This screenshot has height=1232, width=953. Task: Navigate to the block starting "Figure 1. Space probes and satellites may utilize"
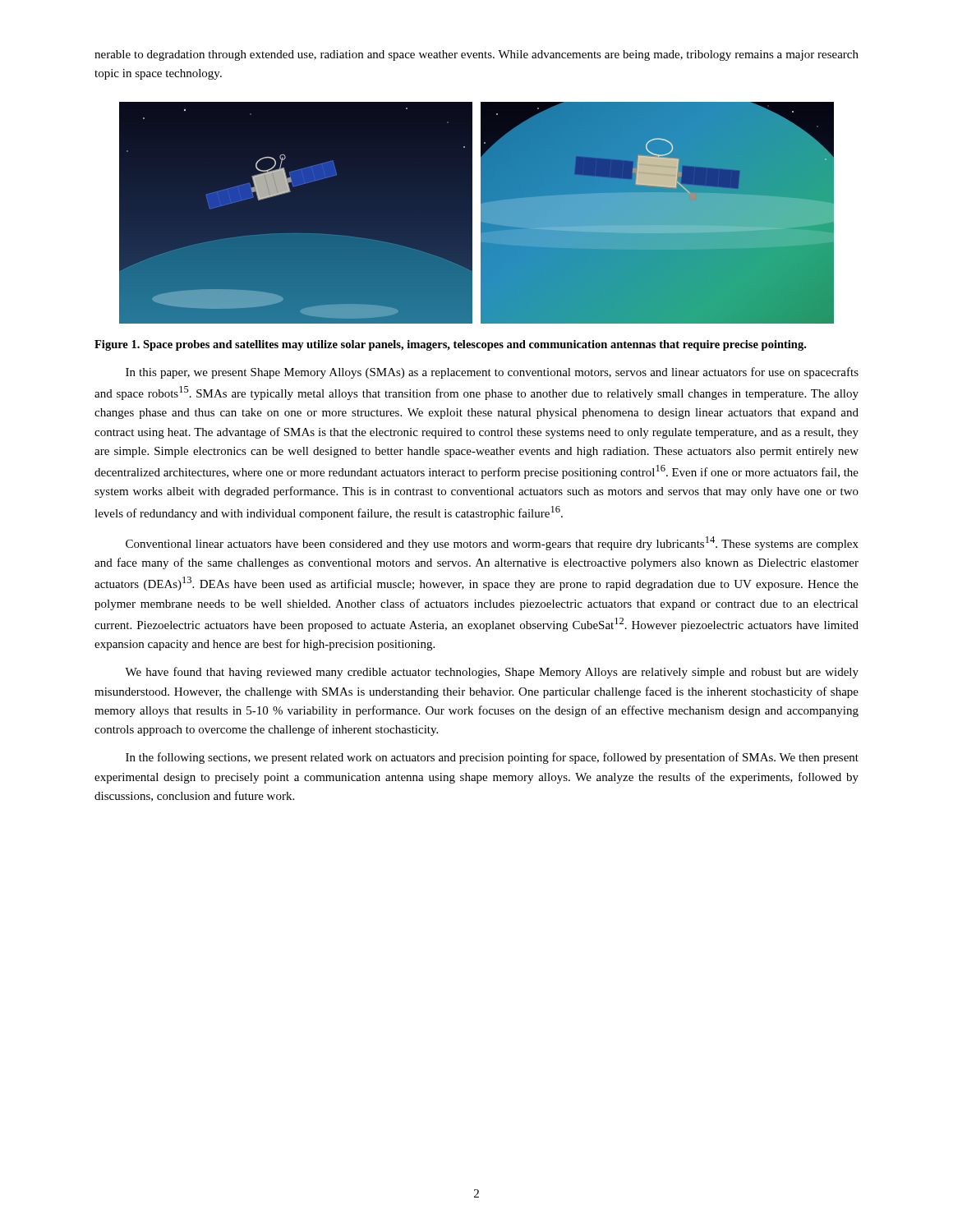(476, 344)
